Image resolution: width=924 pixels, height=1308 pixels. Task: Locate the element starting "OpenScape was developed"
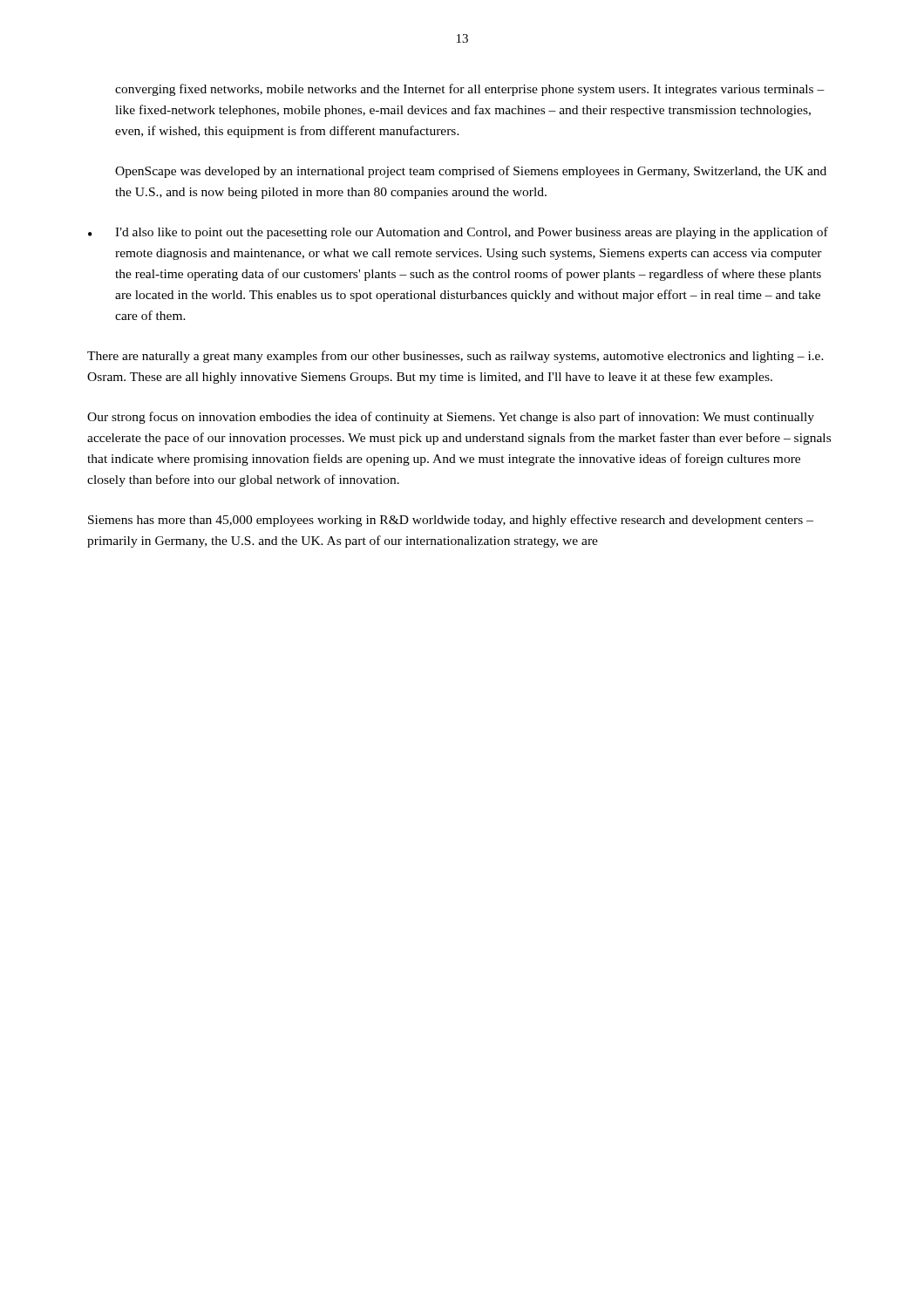(x=471, y=181)
